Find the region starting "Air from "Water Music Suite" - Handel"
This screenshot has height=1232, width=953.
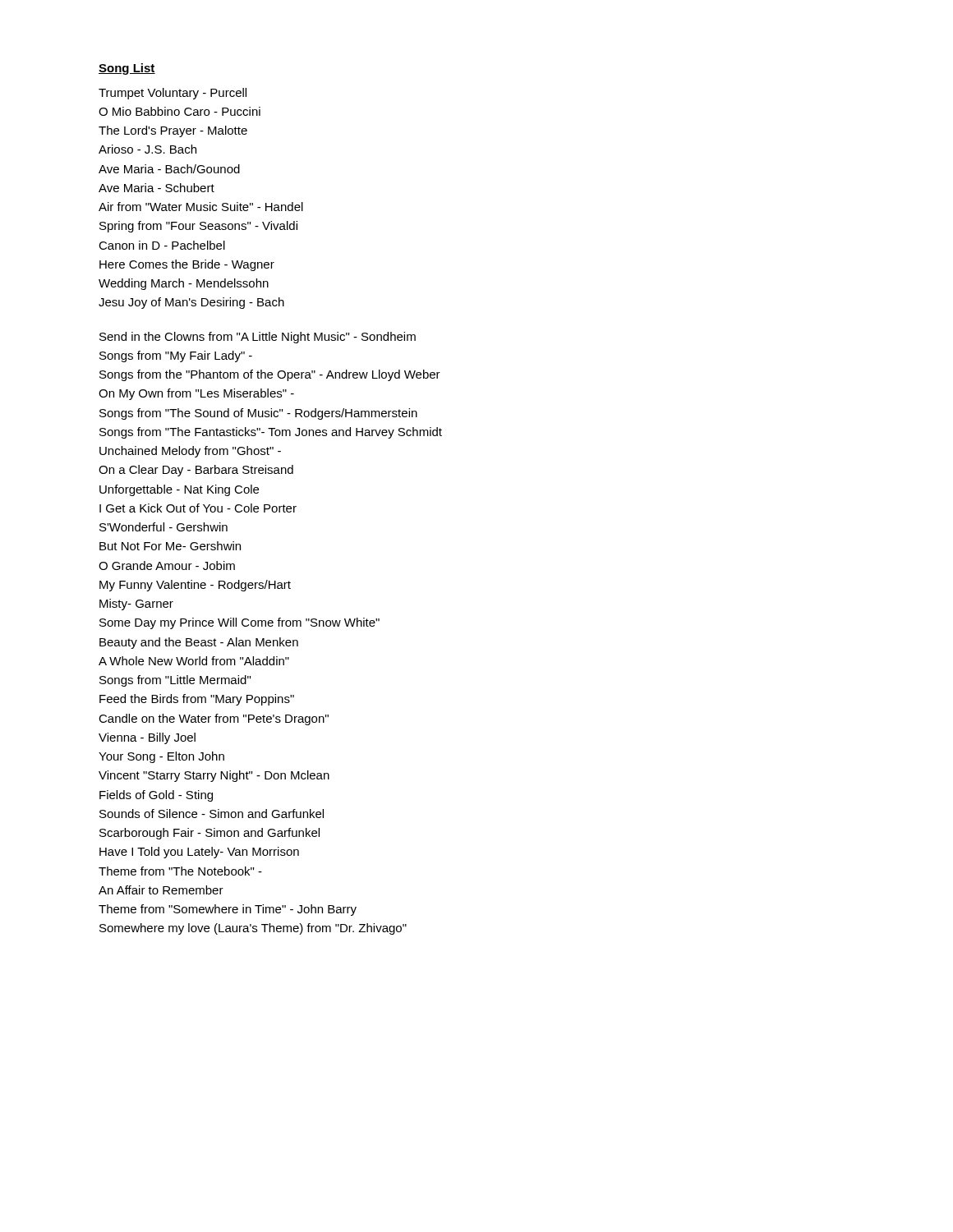point(201,207)
